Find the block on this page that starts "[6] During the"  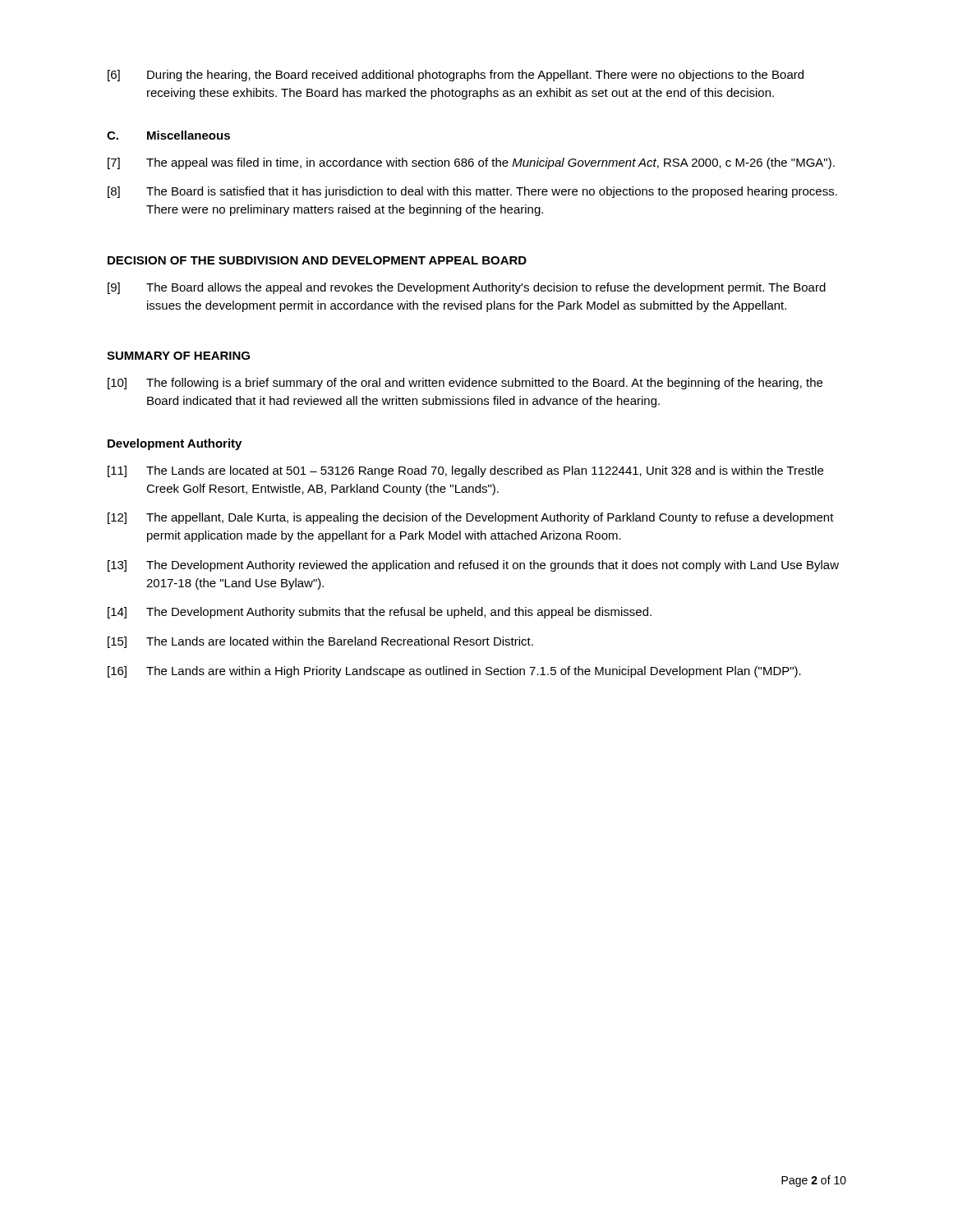coord(476,84)
